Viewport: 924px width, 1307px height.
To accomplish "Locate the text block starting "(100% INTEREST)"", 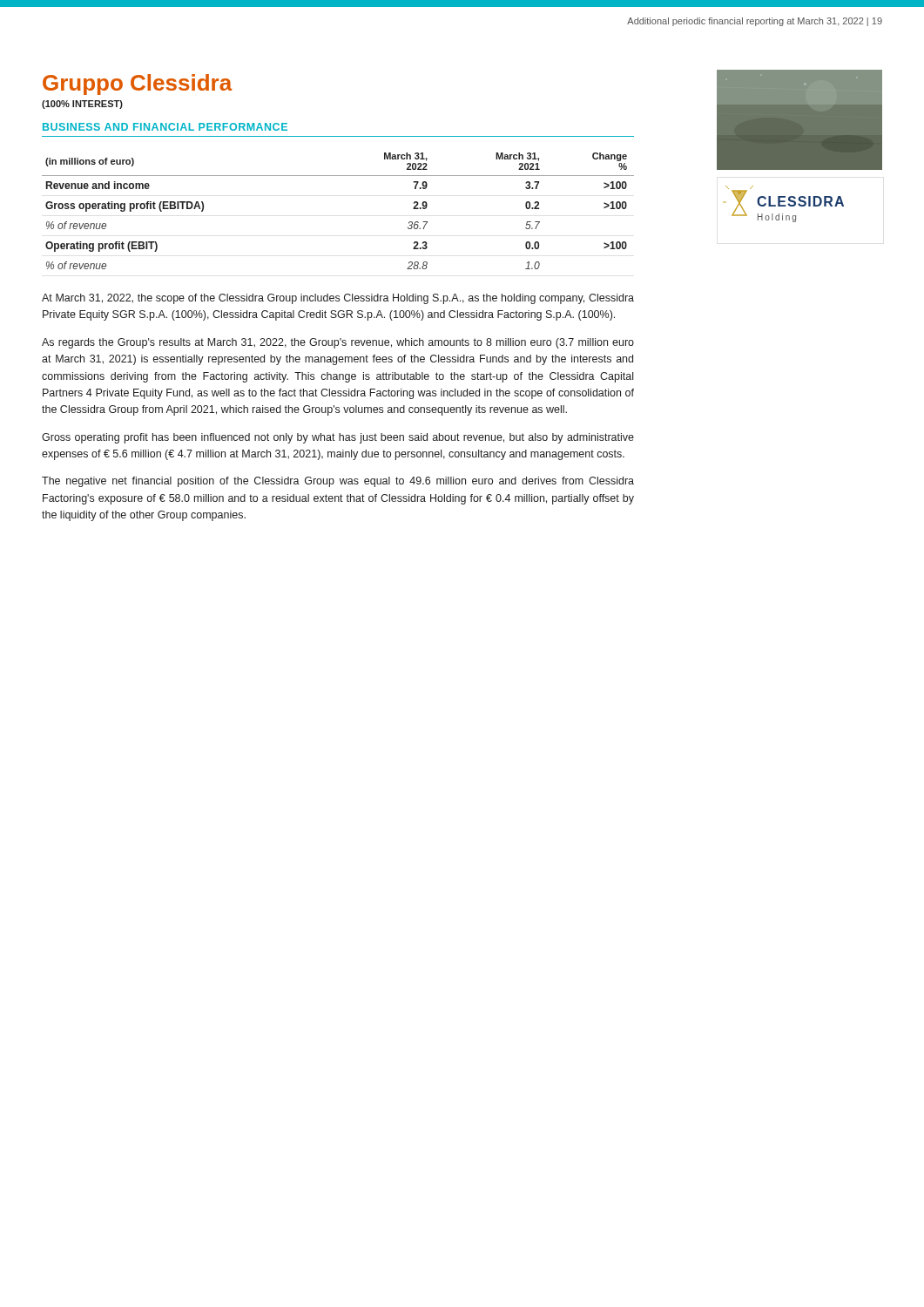I will tap(82, 104).
